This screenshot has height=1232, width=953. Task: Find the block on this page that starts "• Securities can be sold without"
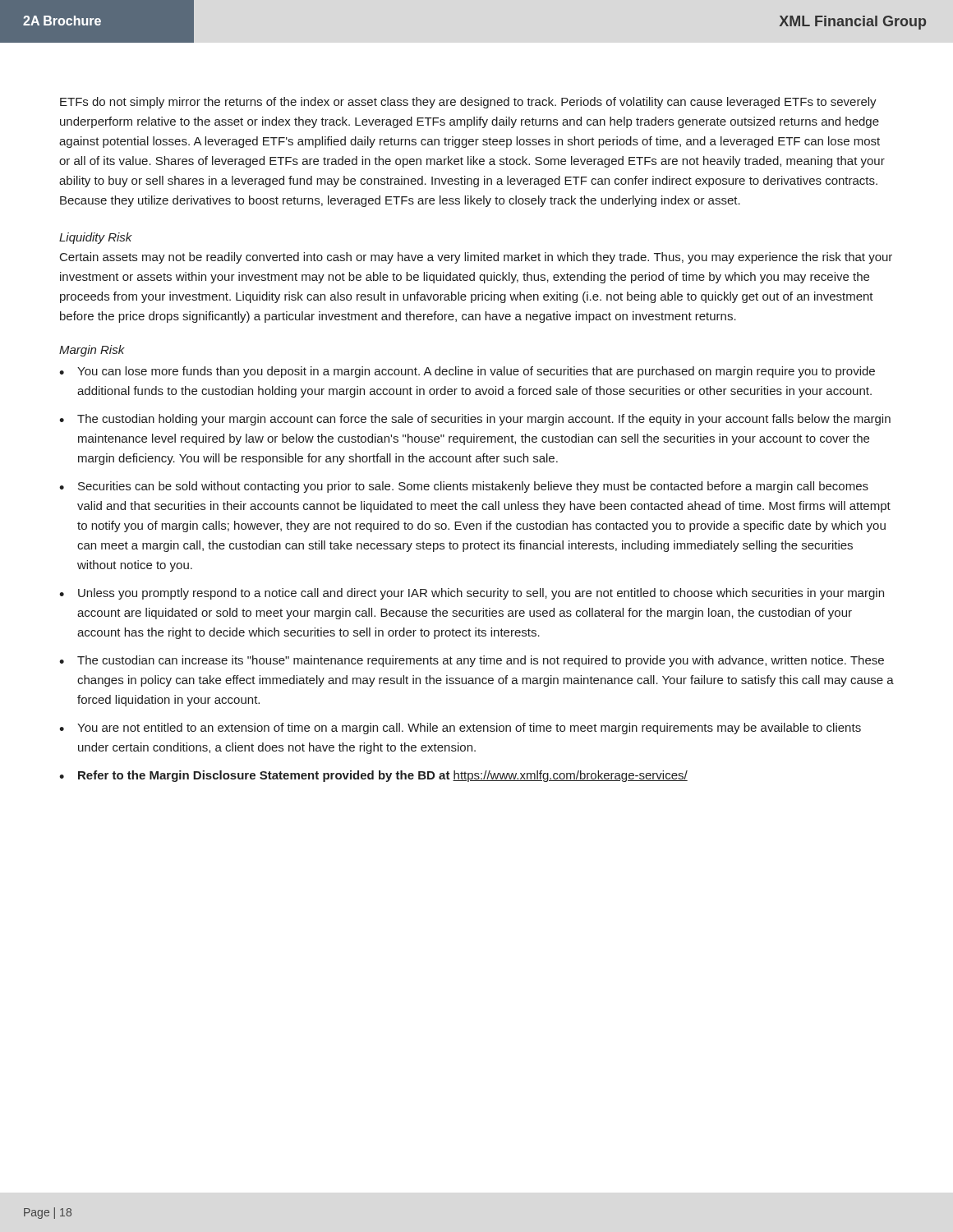pos(476,526)
